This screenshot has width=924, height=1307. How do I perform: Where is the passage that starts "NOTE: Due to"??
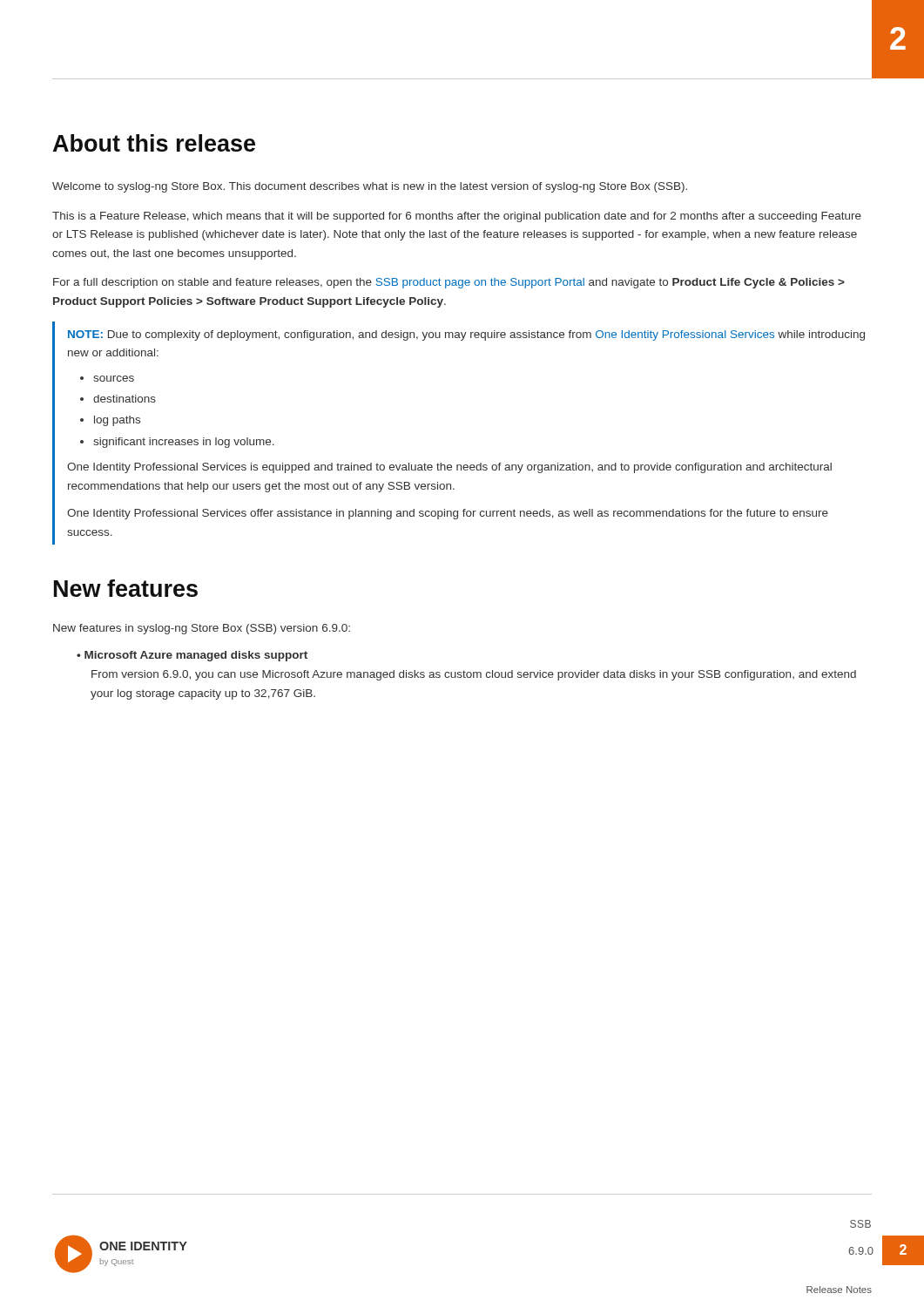point(466,335)
